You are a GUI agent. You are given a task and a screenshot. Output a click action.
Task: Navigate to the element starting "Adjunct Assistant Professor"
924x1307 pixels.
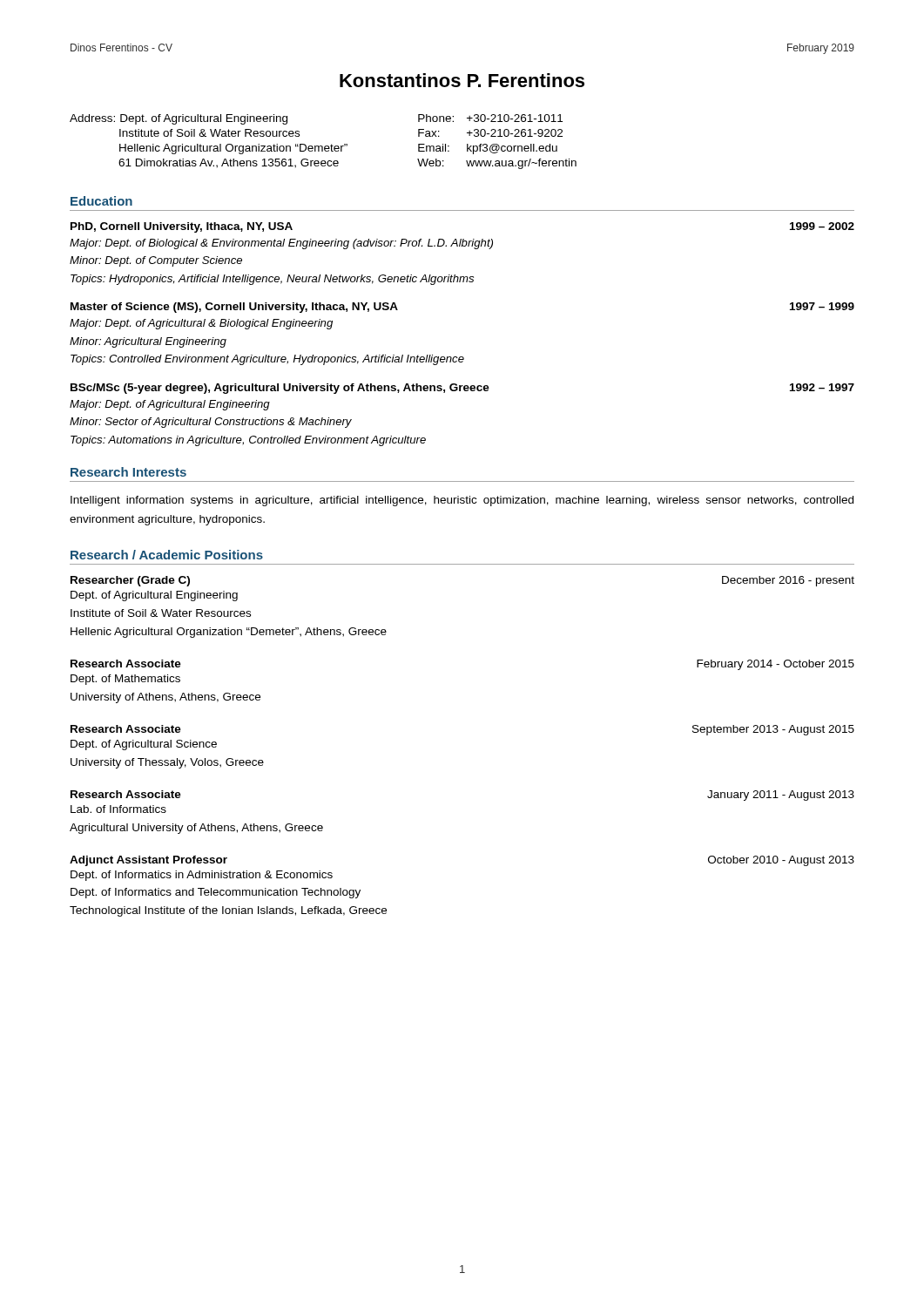click(x=153, y=860)
